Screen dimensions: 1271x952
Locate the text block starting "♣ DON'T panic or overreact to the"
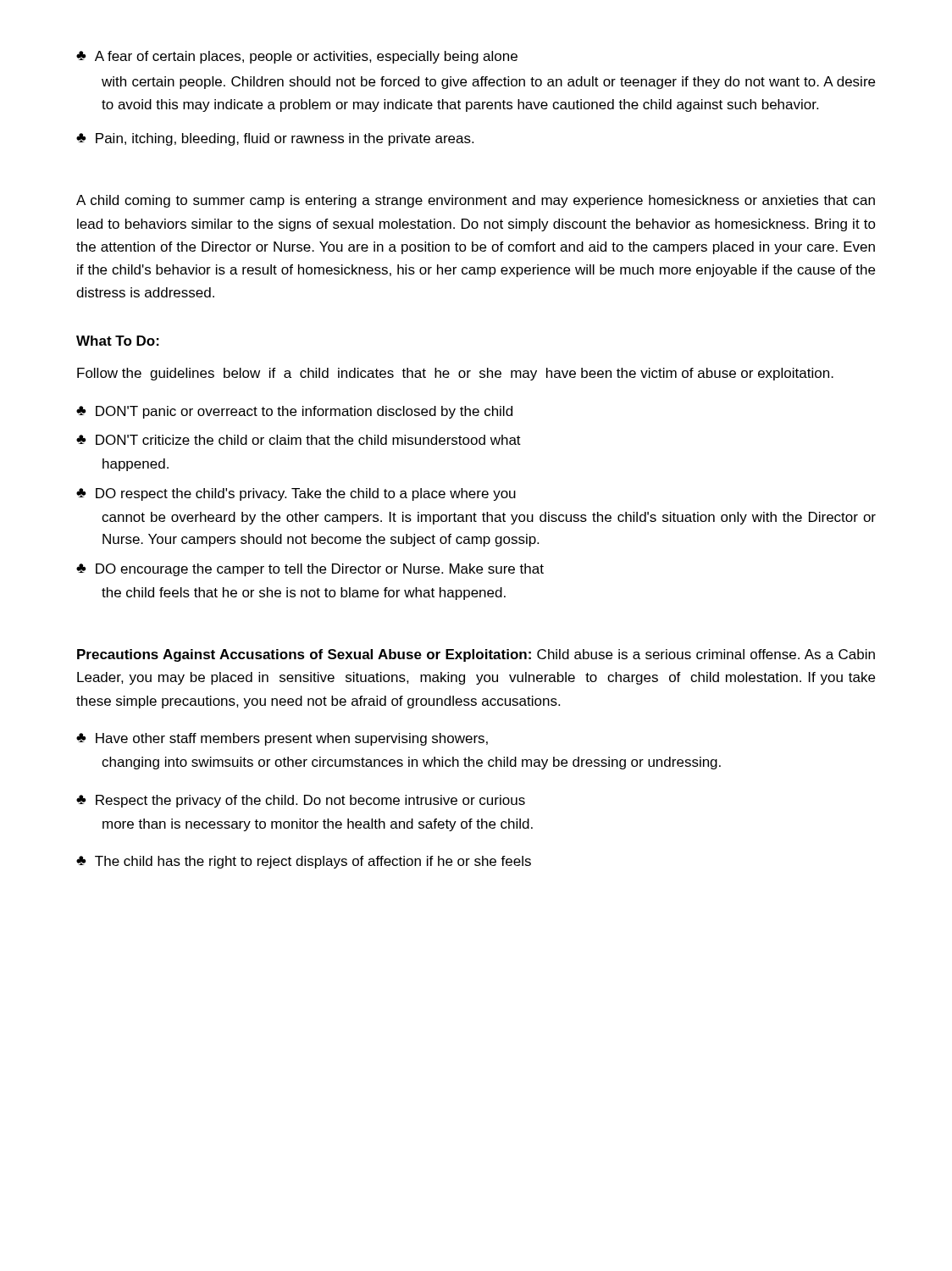(x=476, y=412)
